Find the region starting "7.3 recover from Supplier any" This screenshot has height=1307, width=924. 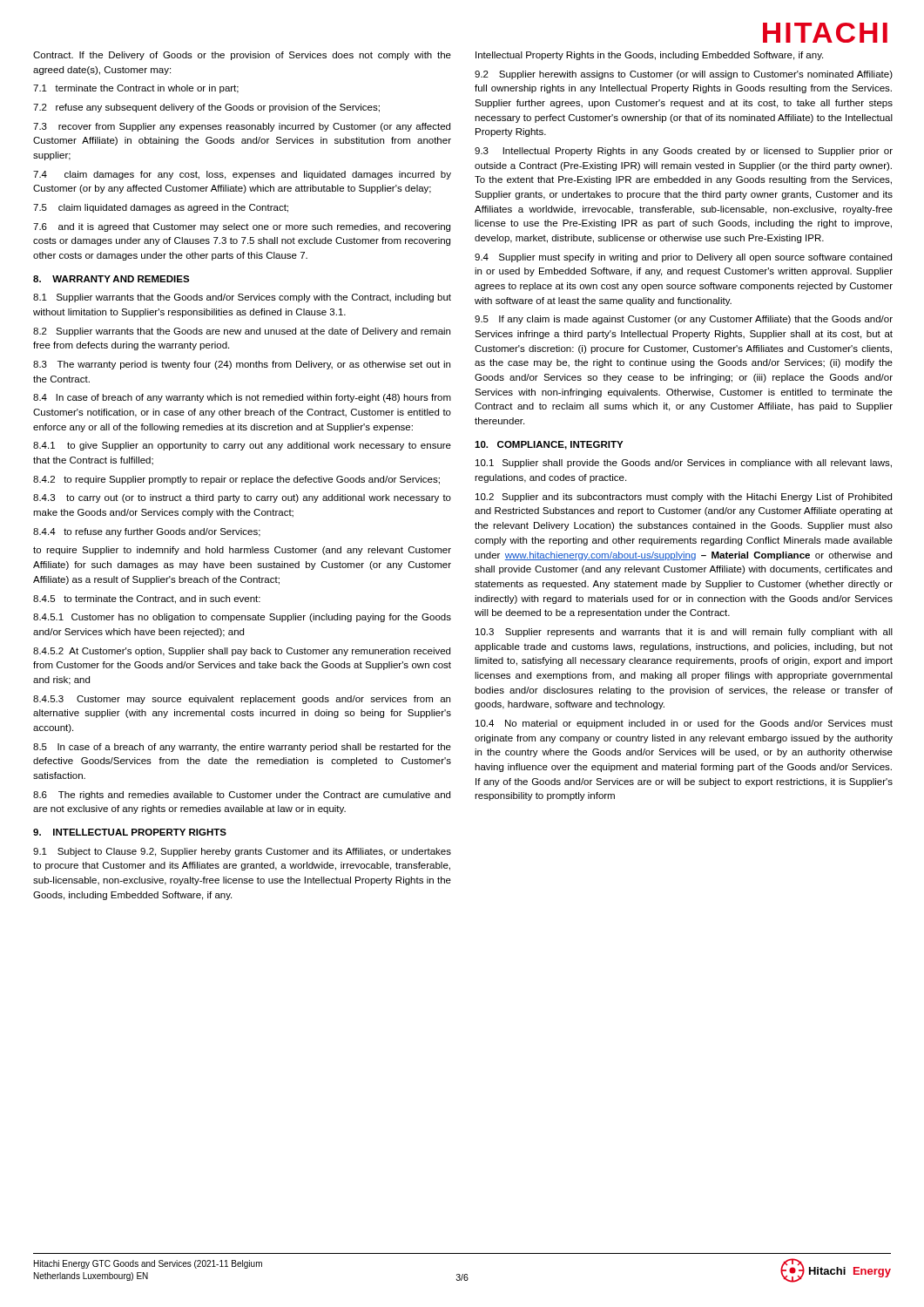point(242,141)
